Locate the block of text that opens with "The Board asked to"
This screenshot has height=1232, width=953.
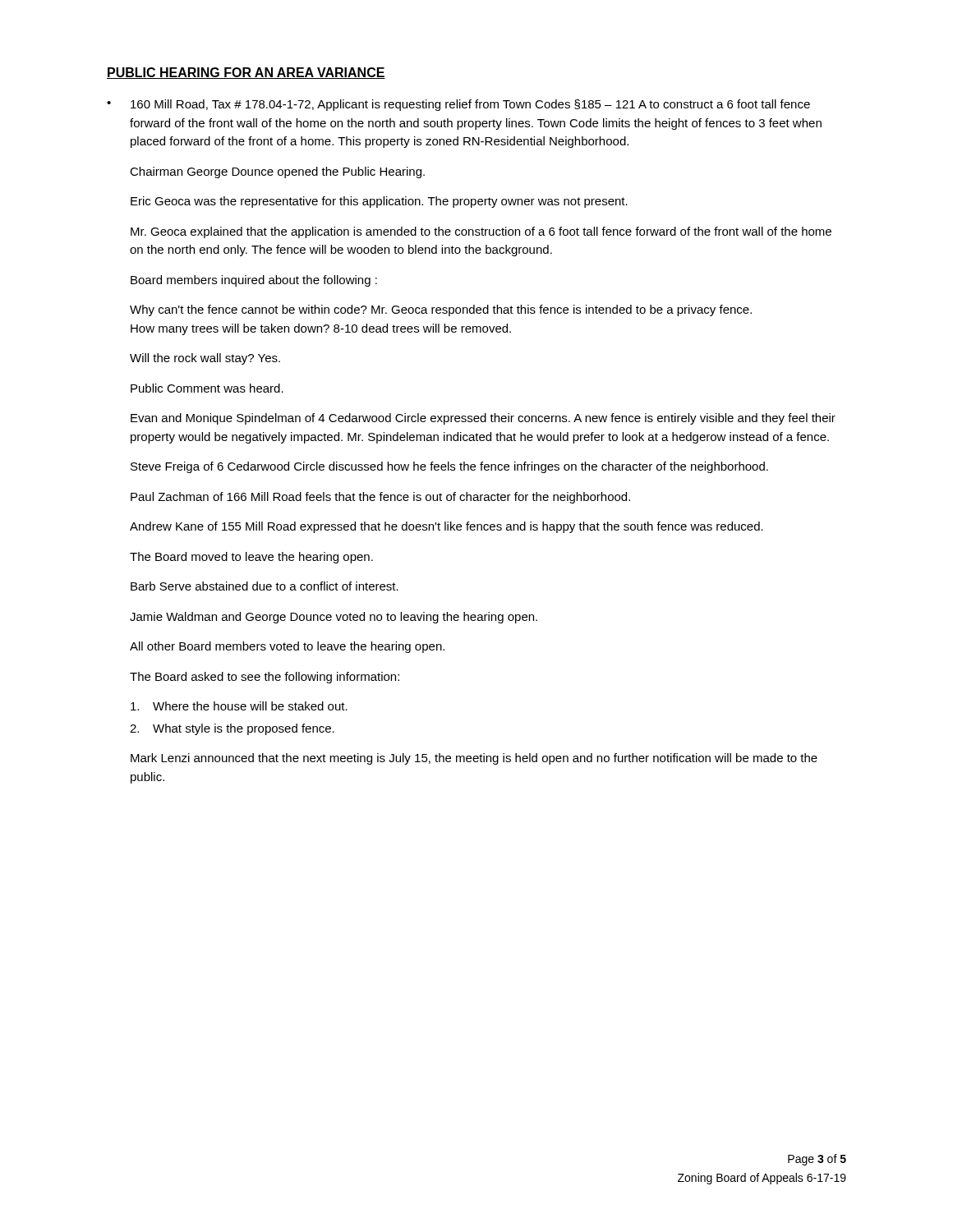point(265,676)
